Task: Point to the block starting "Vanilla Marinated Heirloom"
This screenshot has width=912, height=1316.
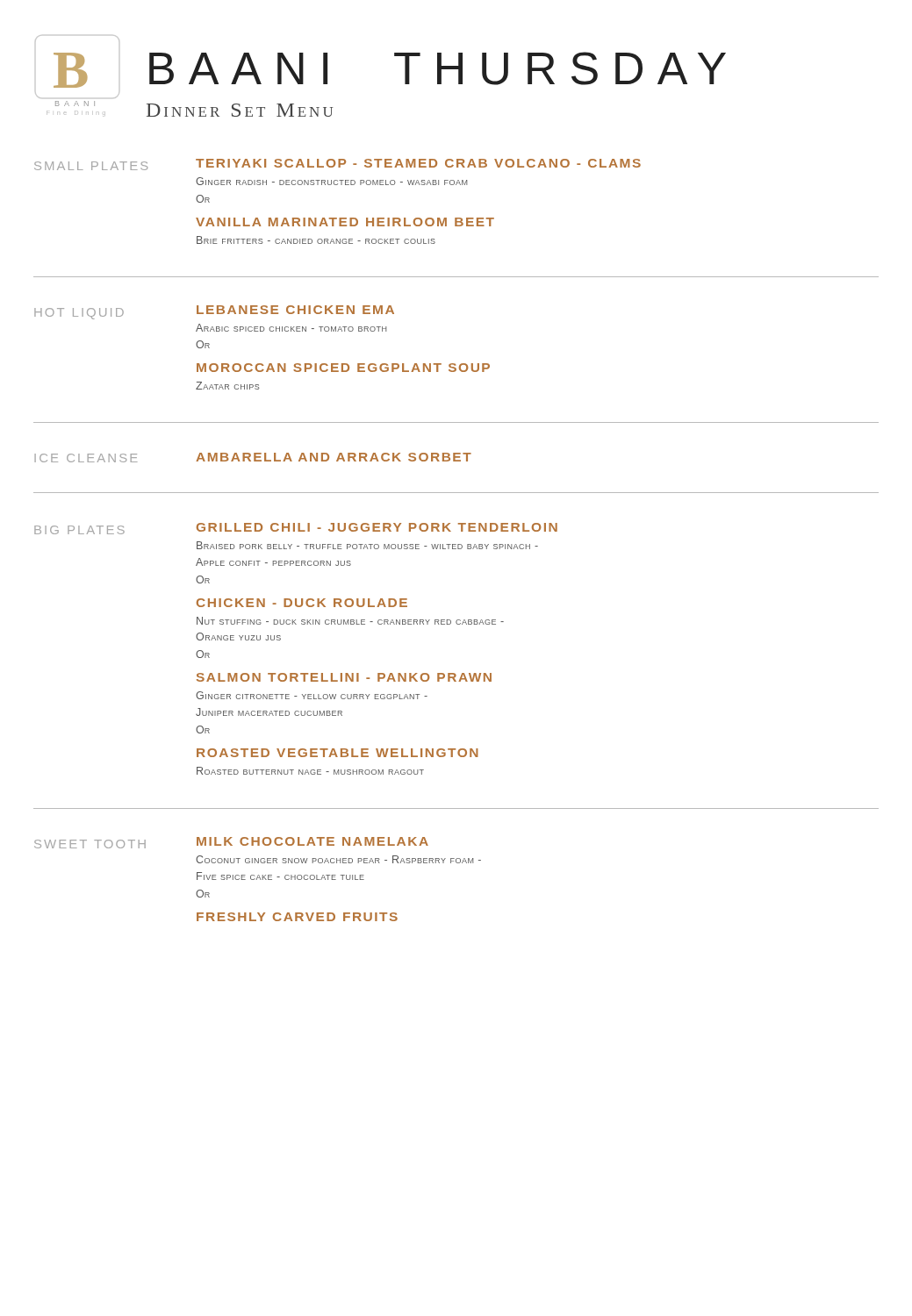Action: click(345, 222)
